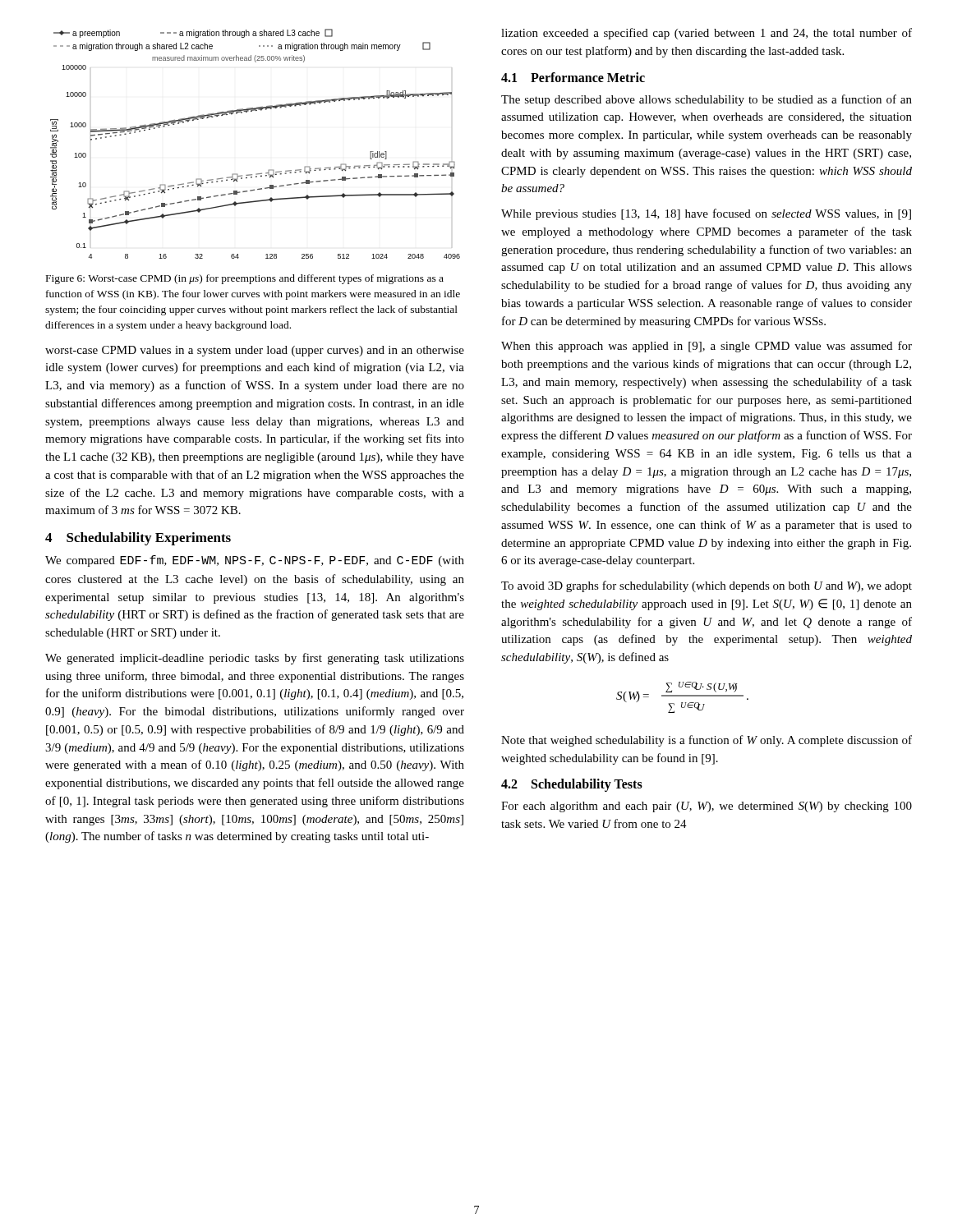Navigate to the text starting "For each algorithm and each"
Image resolution: width=953 pixels, height=1232 pixels.
707,816
